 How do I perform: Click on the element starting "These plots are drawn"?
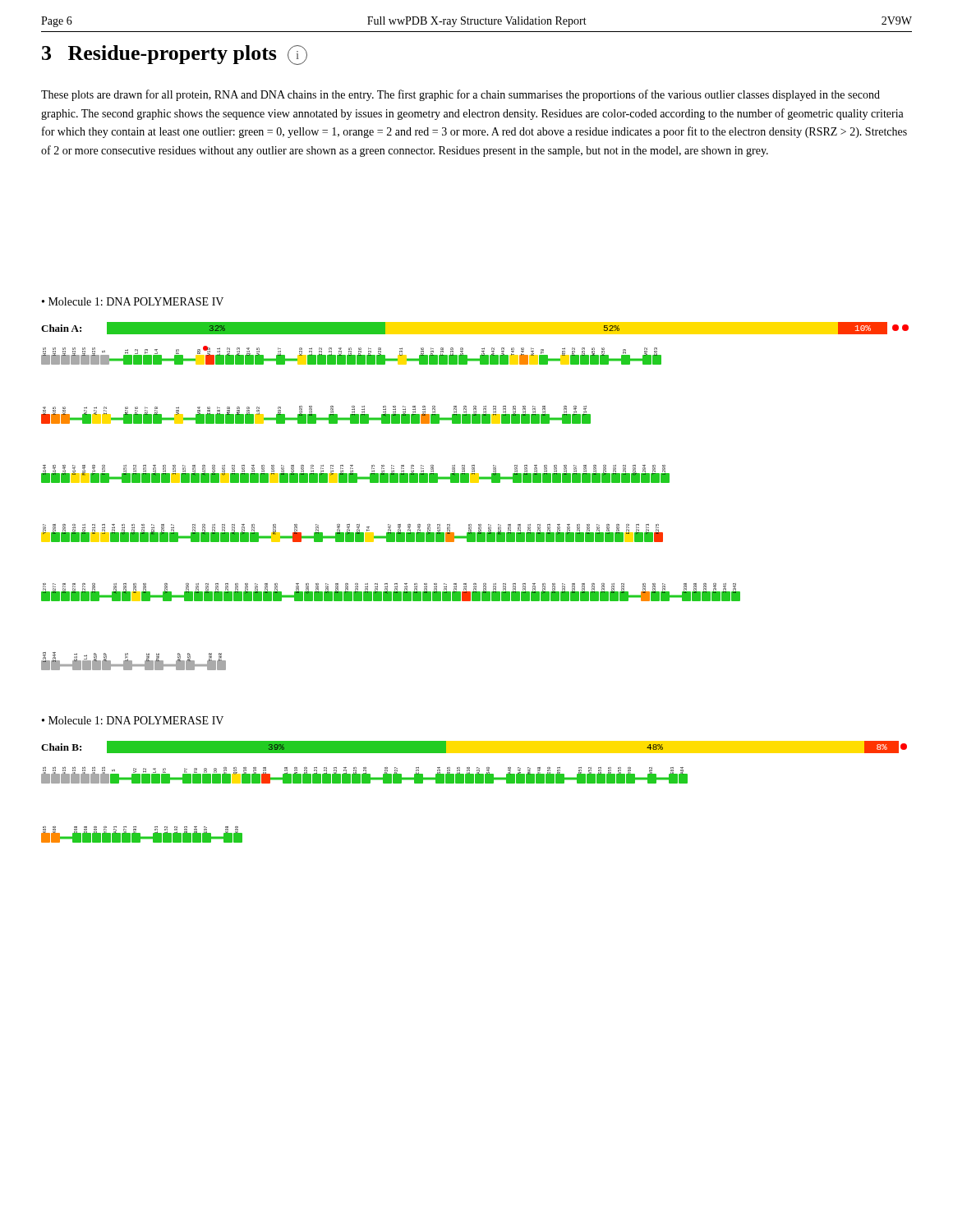coord(474,123)
